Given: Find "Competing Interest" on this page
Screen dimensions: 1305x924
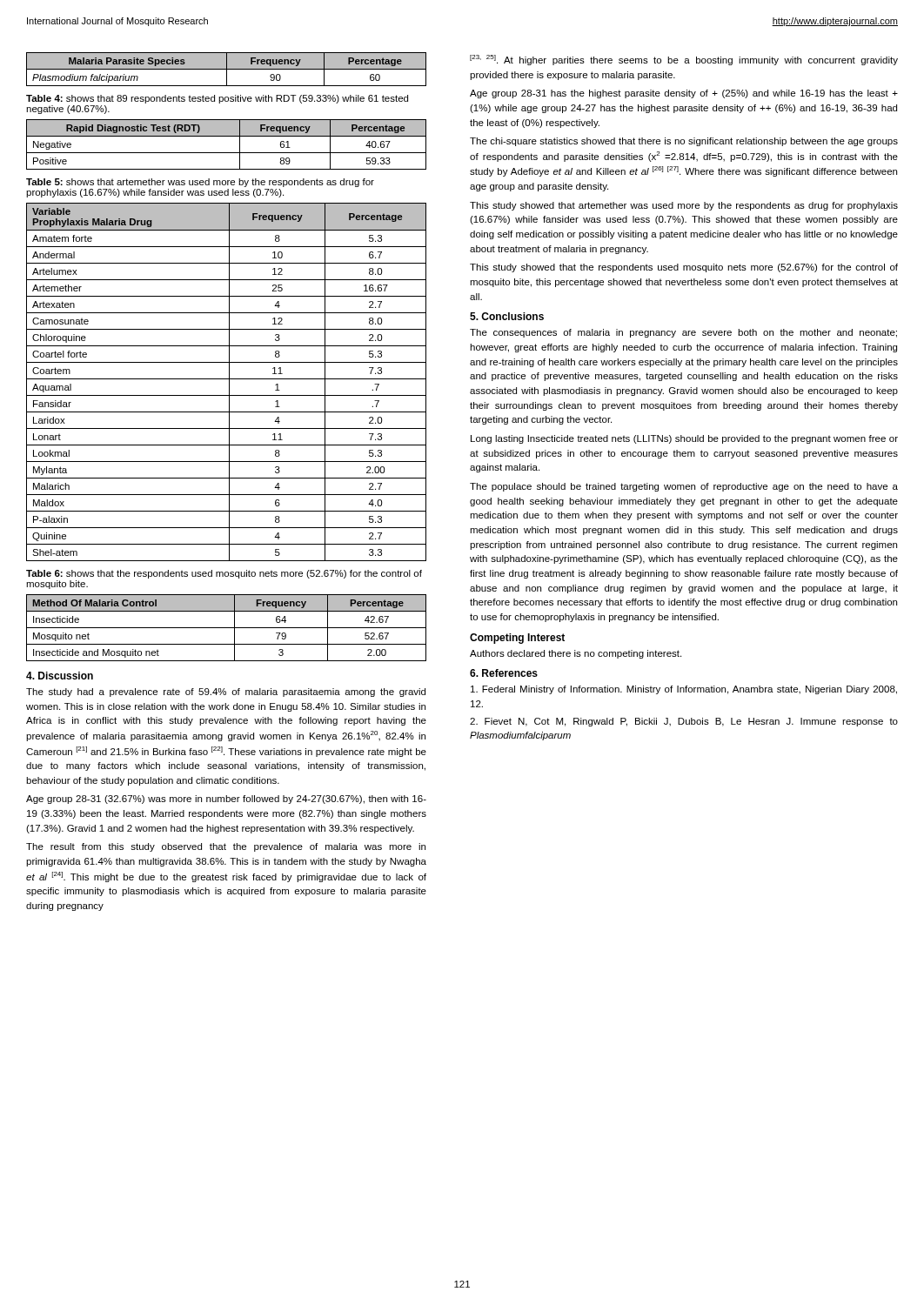Looking at the screenshot, I should click(x=517, y=637).
